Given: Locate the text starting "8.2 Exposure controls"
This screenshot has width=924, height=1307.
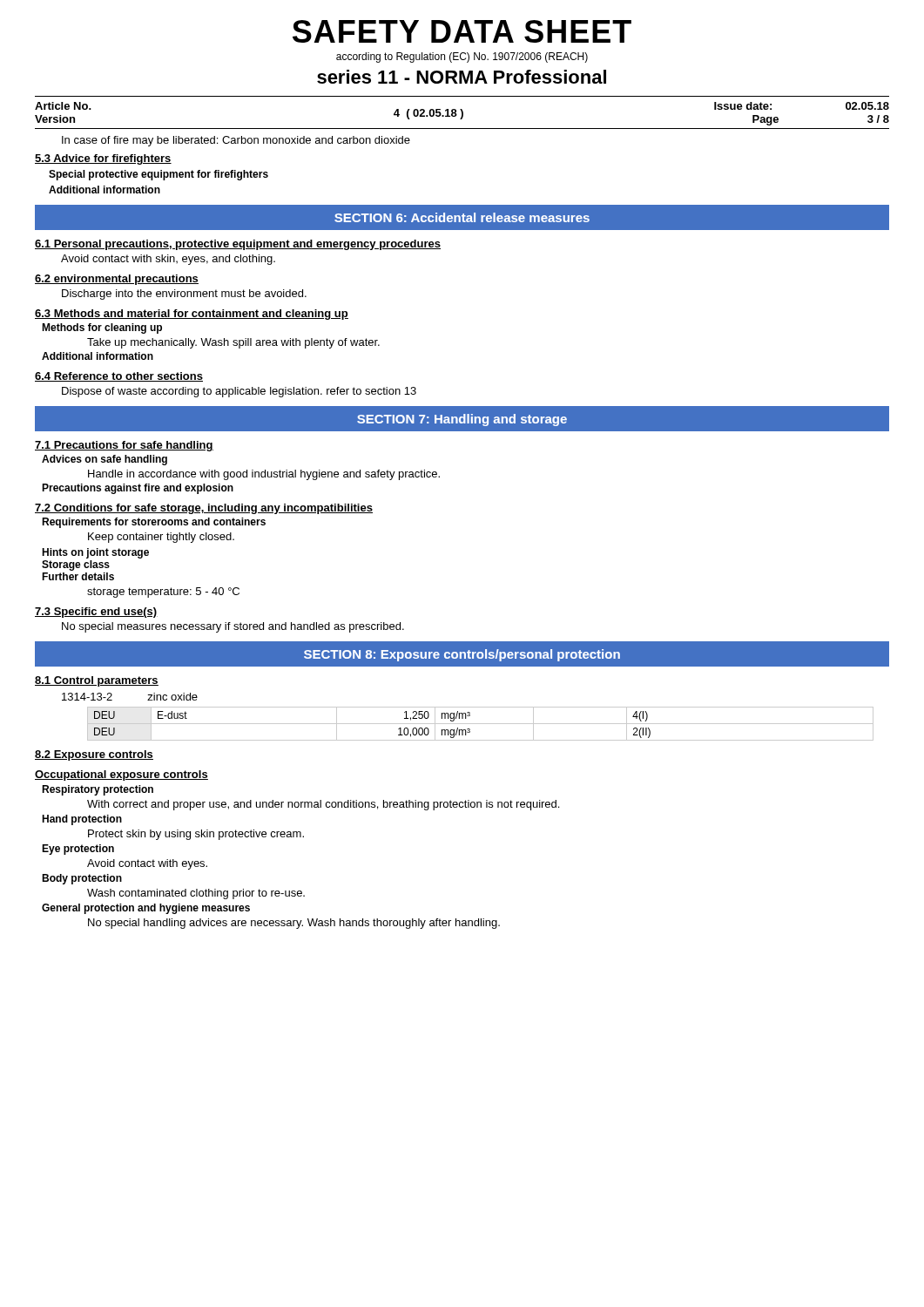Looking at the screenshot, I should (x=94, y=754).
